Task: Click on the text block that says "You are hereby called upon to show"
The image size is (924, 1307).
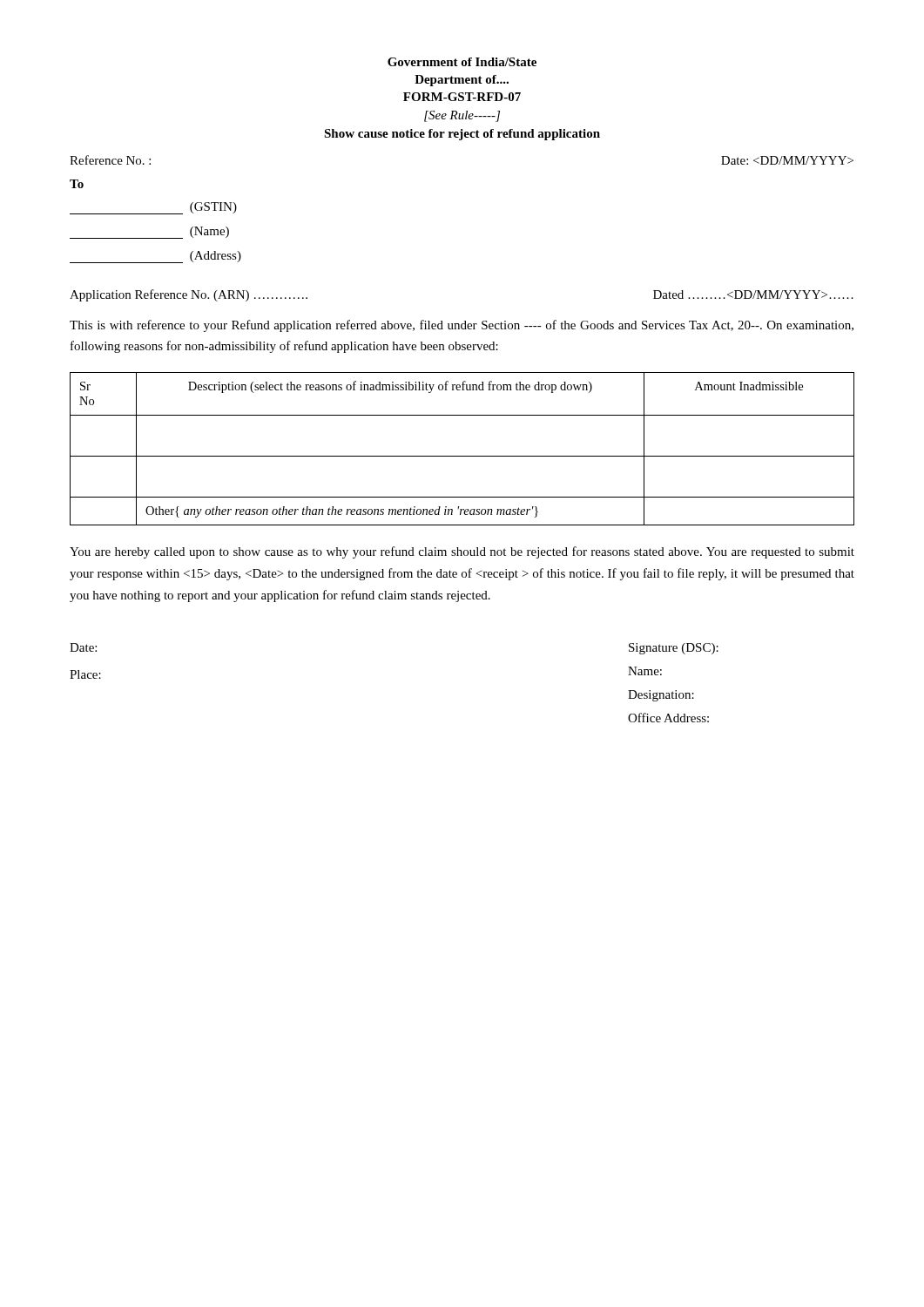Action: (462, 573)
